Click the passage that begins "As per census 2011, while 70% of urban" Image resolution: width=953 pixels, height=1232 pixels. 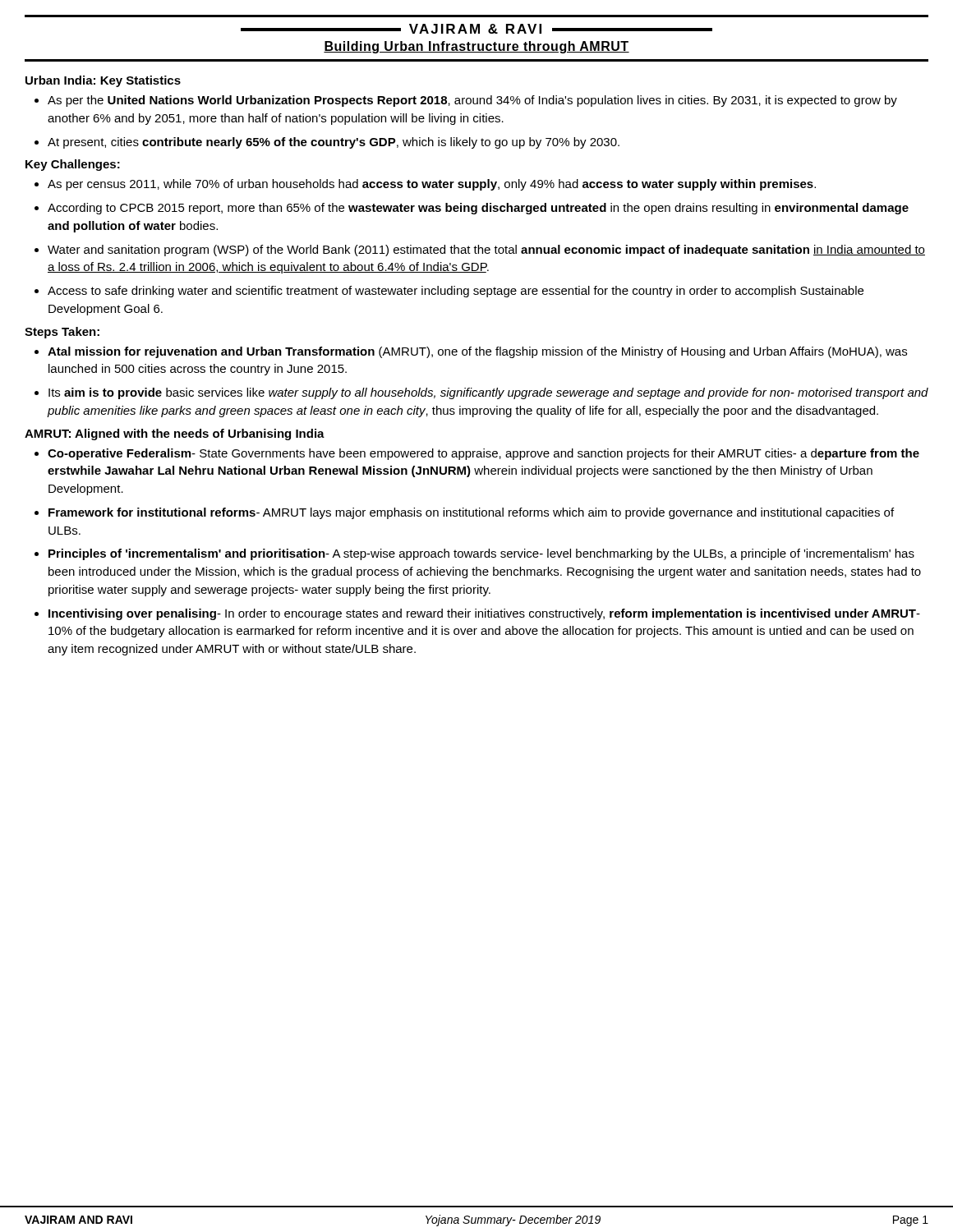(432, 184)
